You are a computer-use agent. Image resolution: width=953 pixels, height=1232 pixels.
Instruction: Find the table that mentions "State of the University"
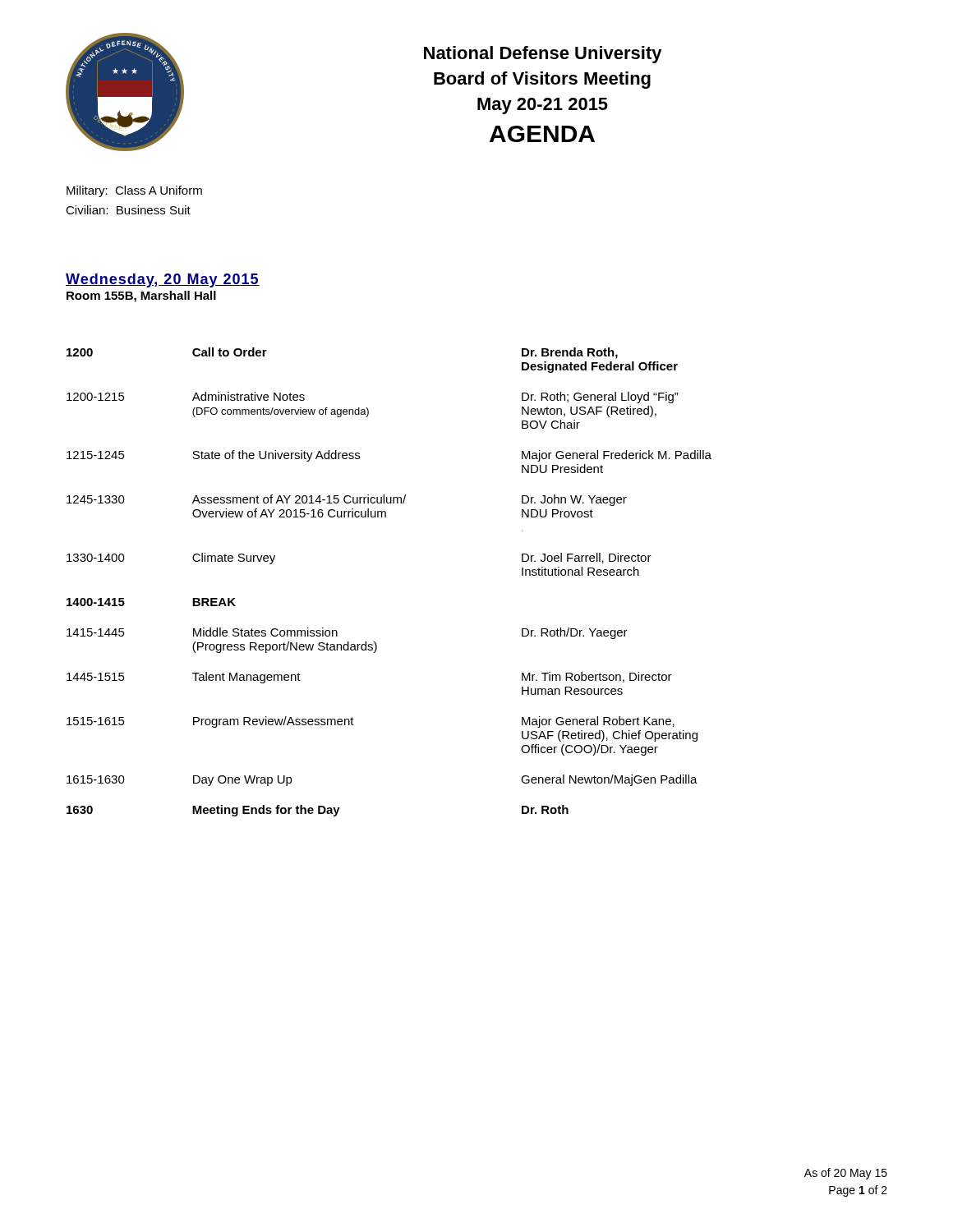(476, 581)
